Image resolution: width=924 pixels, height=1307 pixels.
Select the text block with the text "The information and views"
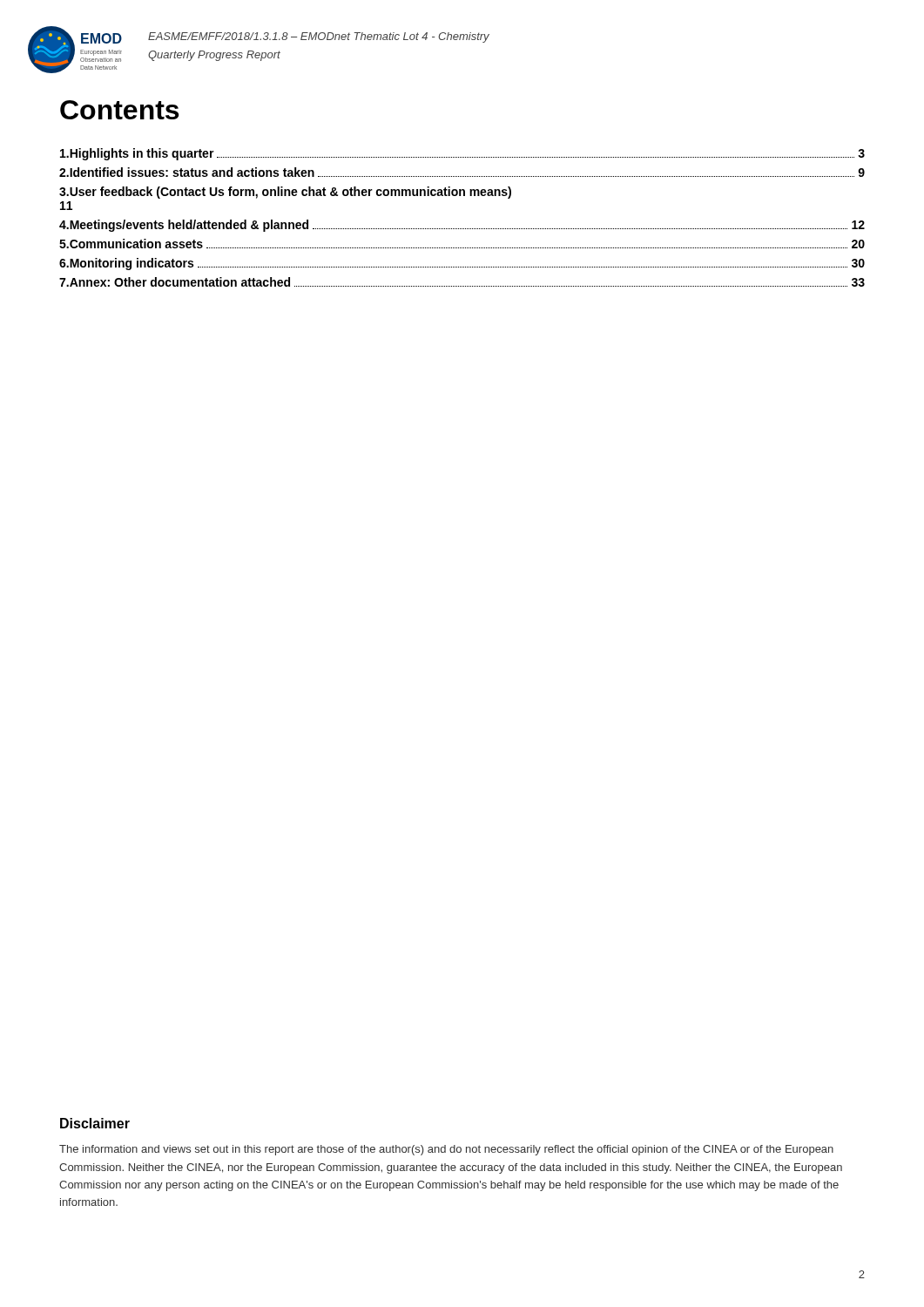(451, 1176)
